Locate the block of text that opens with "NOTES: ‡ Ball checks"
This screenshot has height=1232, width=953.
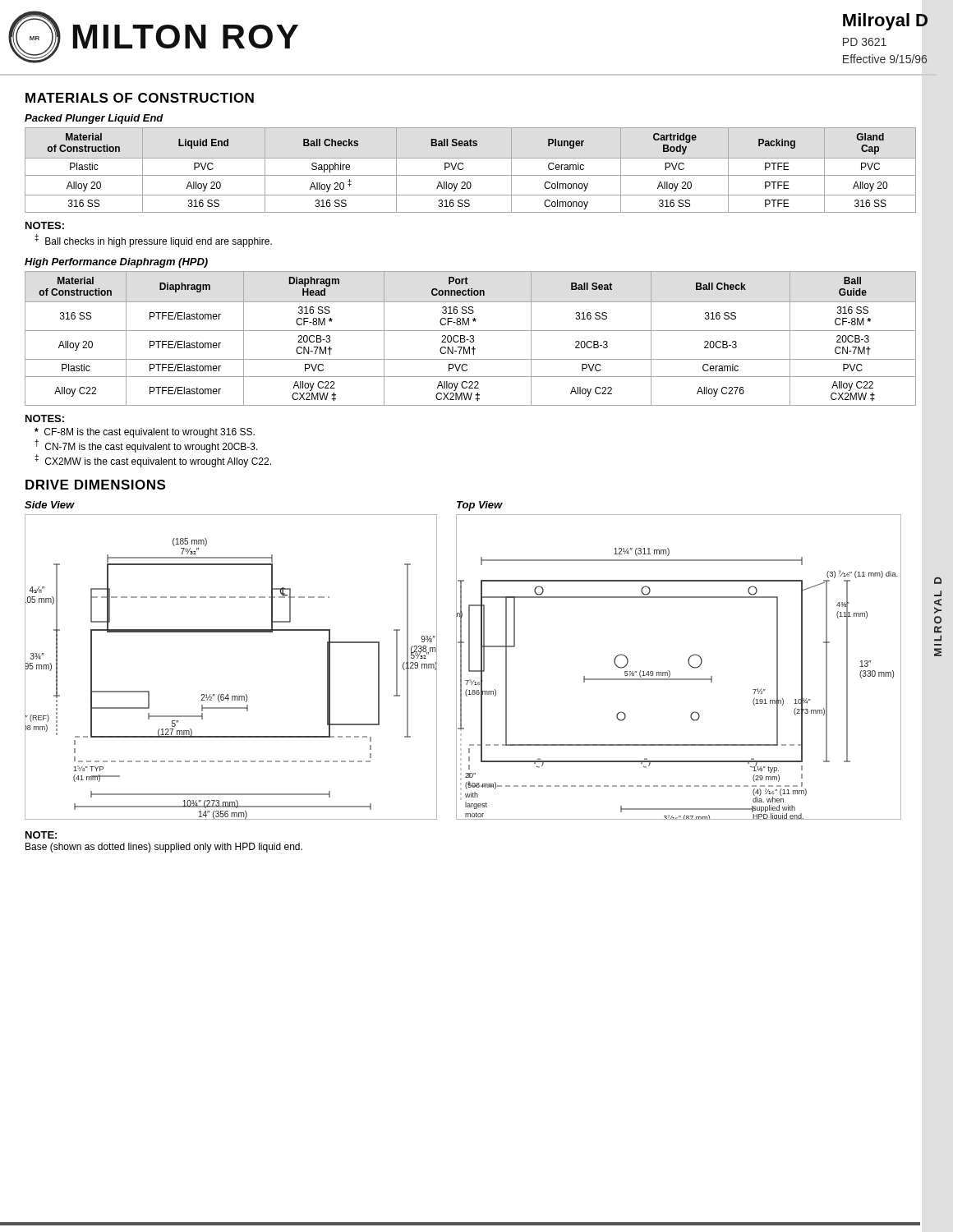(x=45, y=225)
